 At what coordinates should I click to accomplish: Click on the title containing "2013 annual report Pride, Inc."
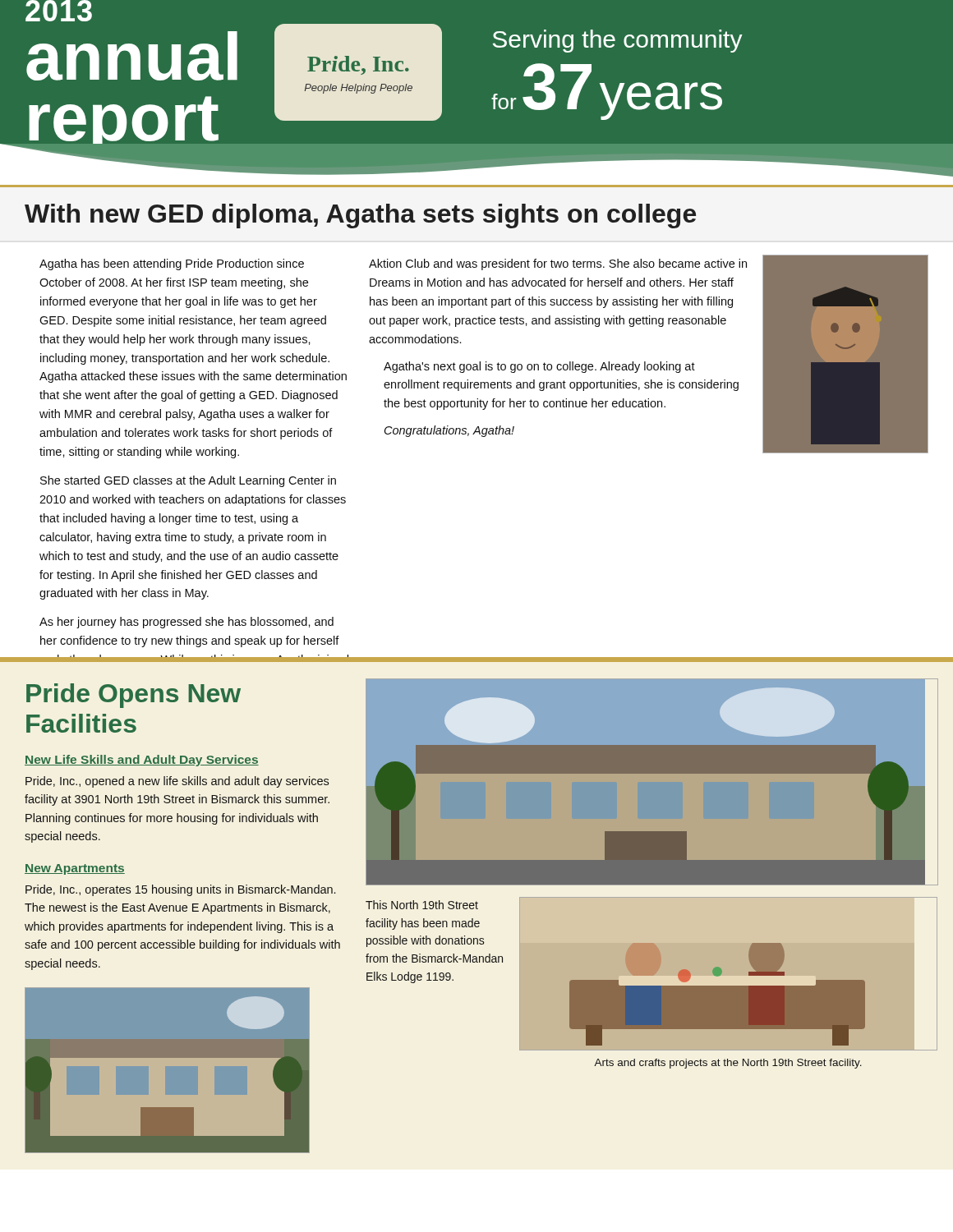(476, 72)
